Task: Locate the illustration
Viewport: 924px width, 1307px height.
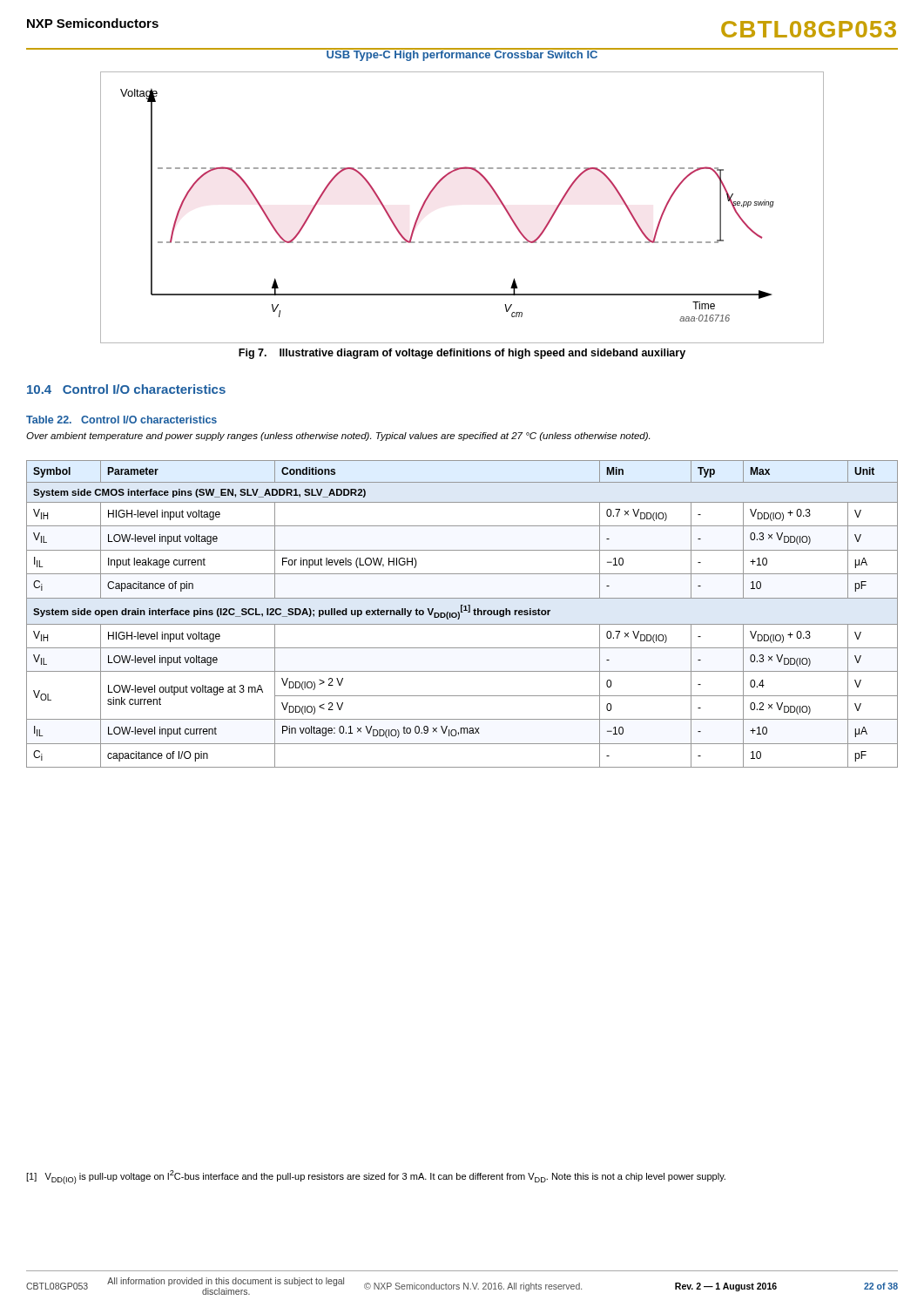Action: click(x=462, y=207)
